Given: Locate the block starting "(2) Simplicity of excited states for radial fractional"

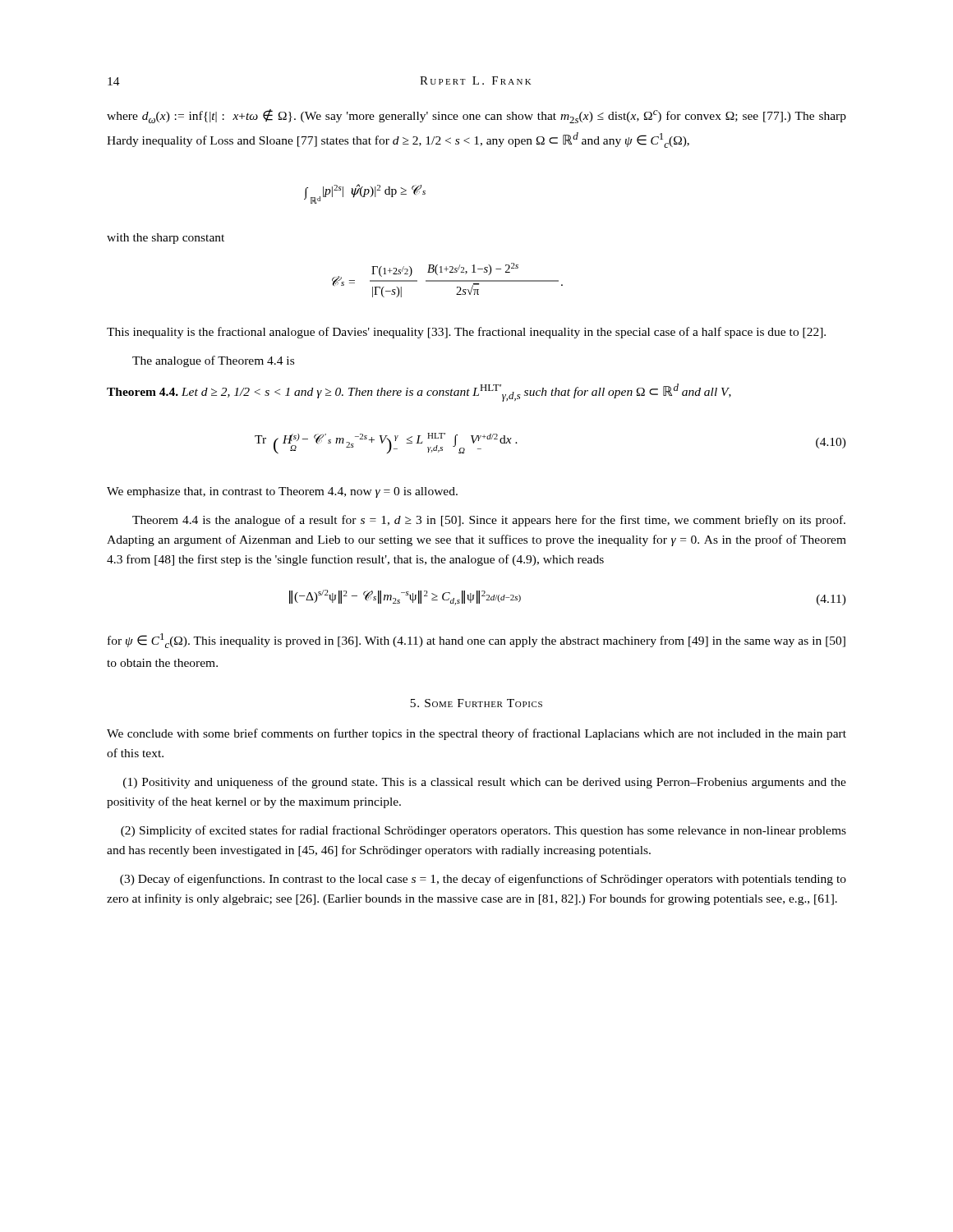Looking at the screenshot, I should pos(476,840).
